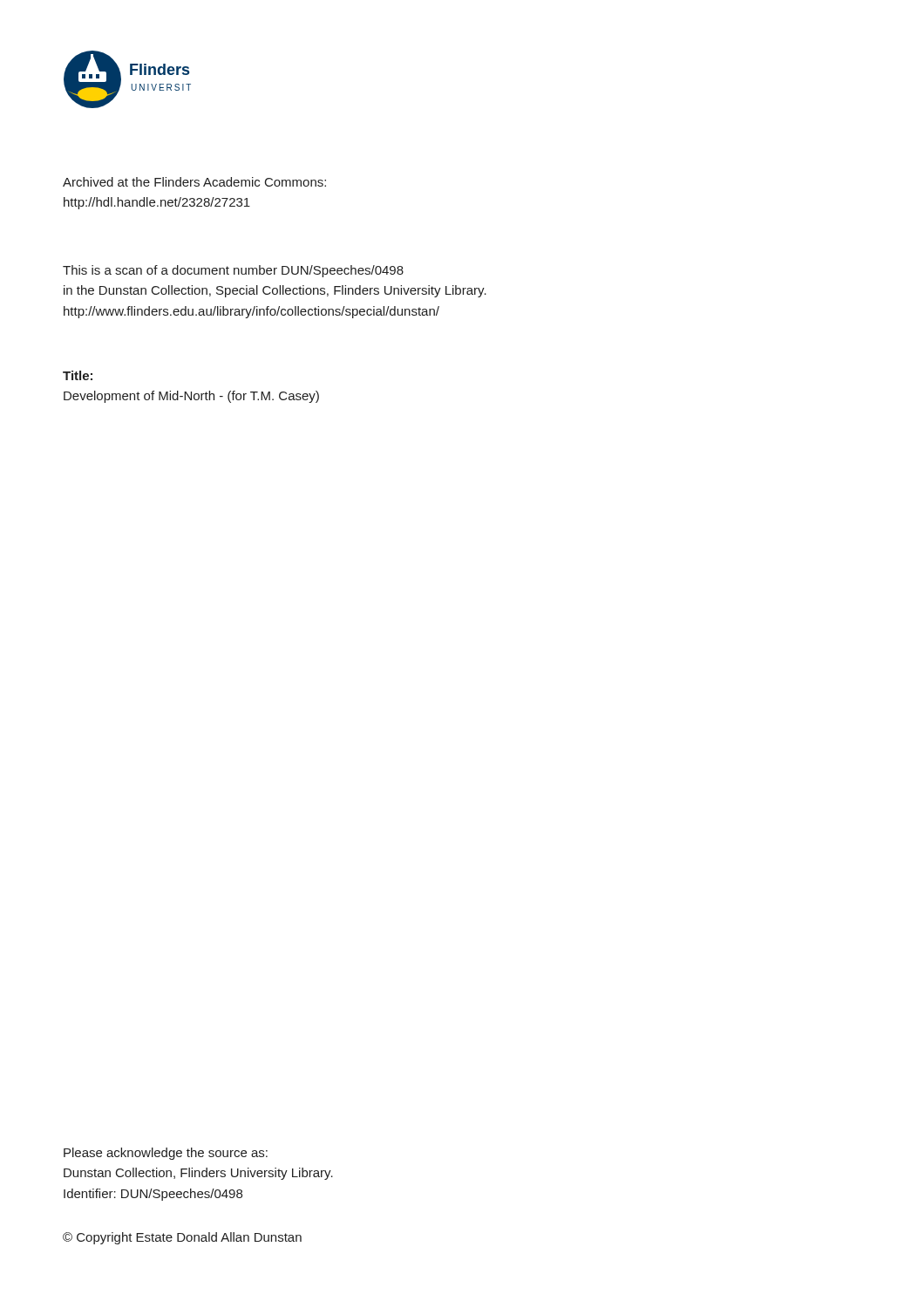Select the region starting "Please acknowledge the"

(x=198, y=1173)
